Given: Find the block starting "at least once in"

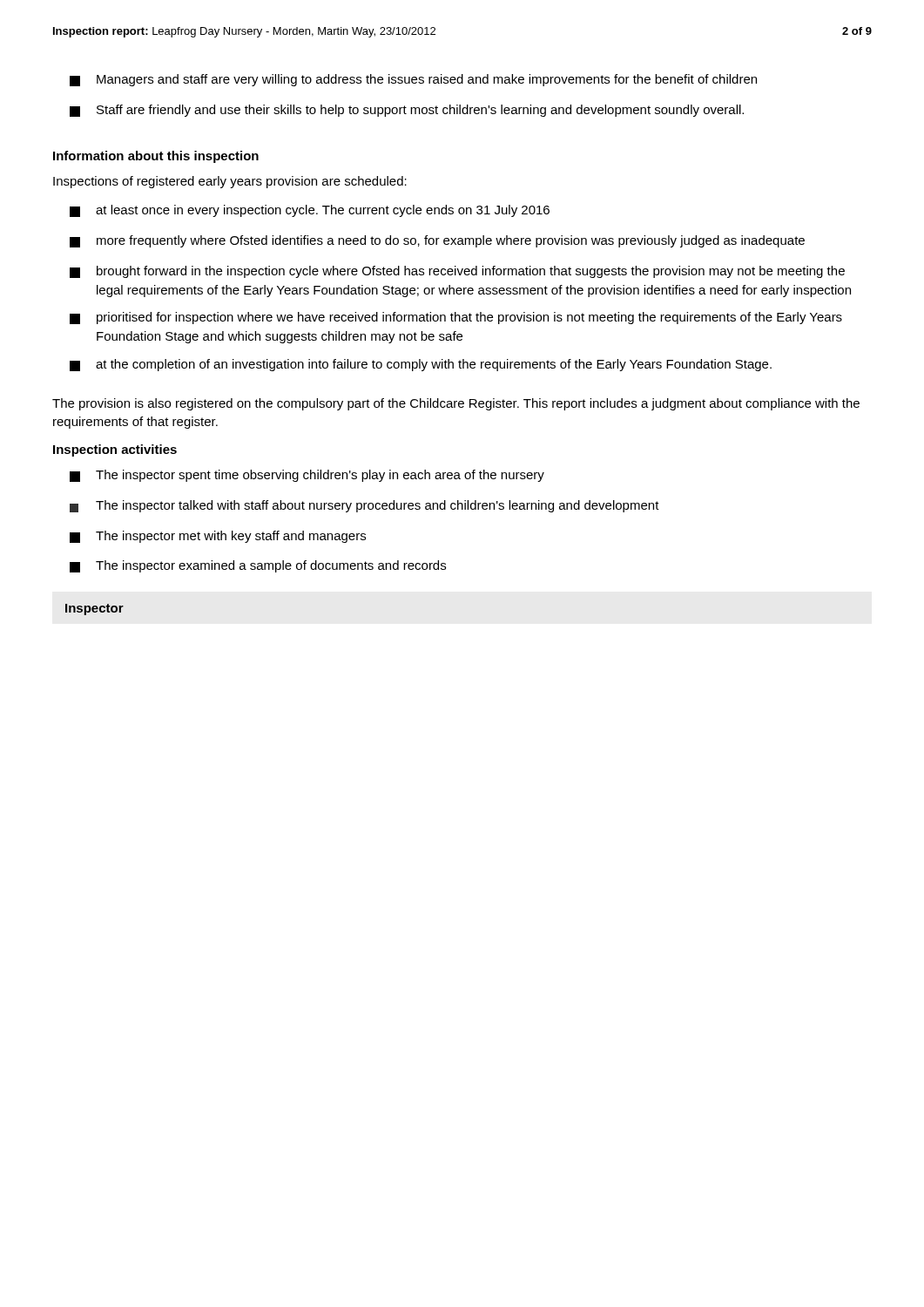Looking at the screenshot, I should (310, 211).
